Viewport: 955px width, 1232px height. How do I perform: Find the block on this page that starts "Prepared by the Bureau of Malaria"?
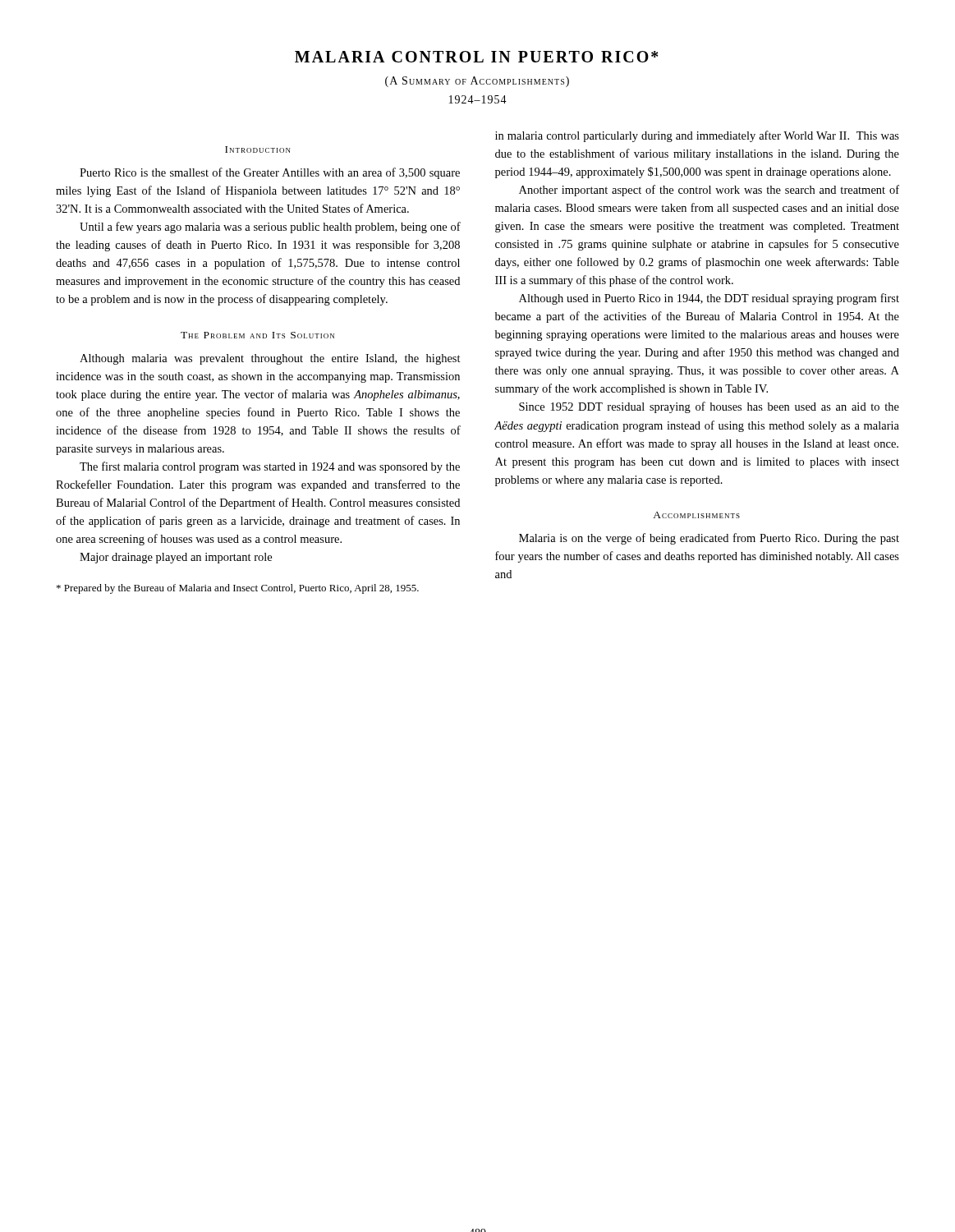[238, 588]
